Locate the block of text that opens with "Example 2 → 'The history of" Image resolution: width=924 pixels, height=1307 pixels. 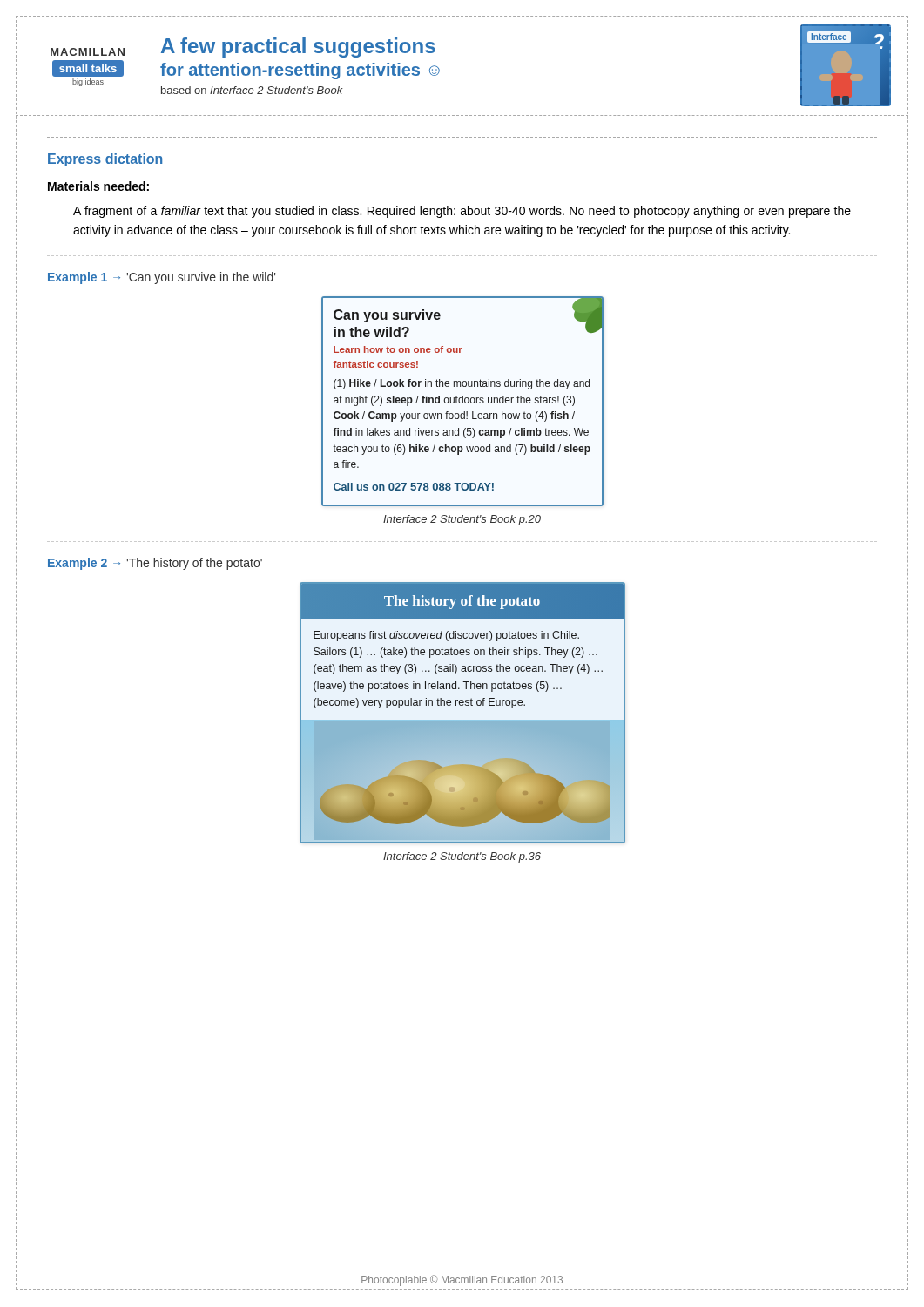(155, 562)
